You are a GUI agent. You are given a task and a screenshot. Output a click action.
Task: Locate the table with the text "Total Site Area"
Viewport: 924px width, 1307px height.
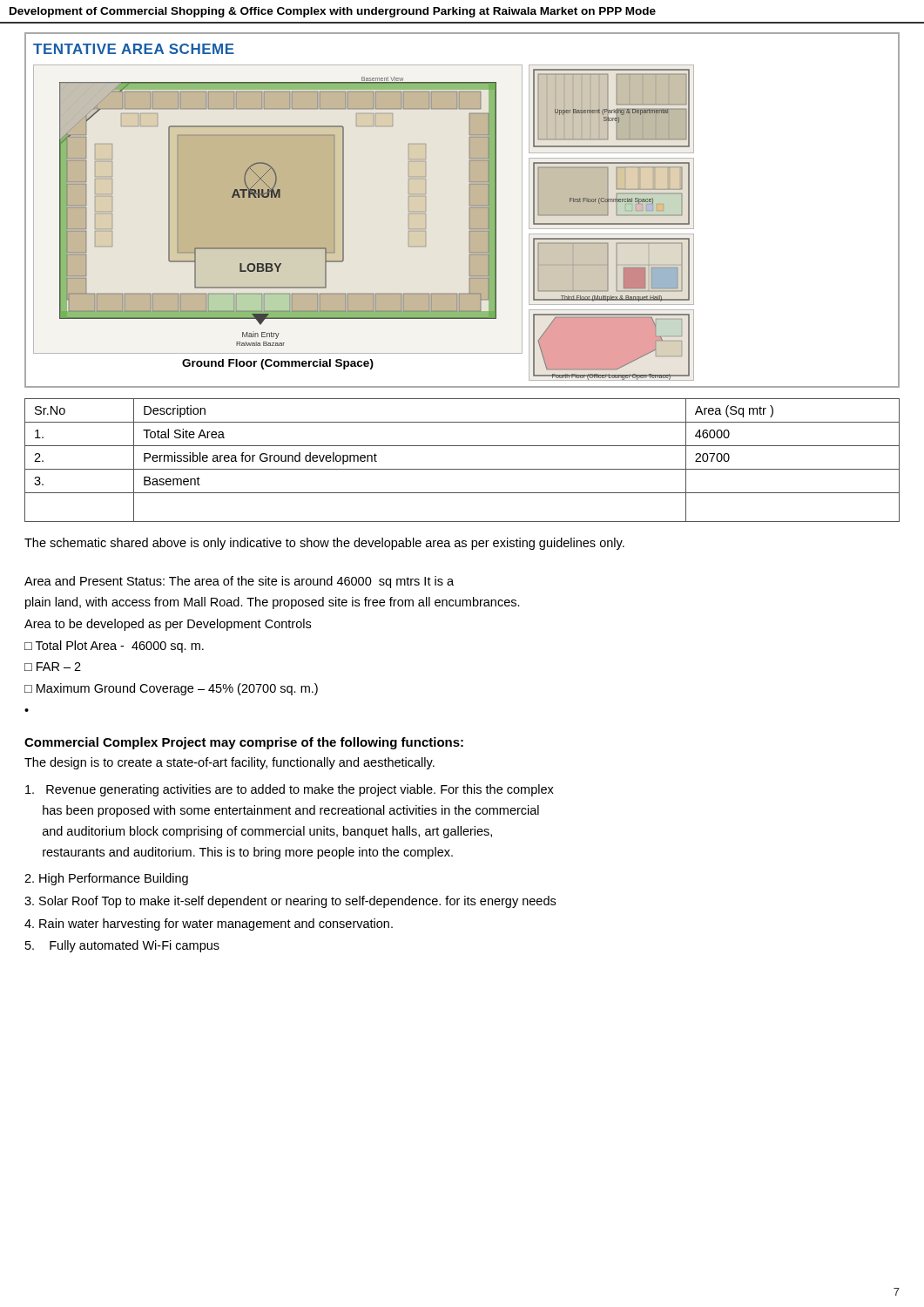click(462, 460)
